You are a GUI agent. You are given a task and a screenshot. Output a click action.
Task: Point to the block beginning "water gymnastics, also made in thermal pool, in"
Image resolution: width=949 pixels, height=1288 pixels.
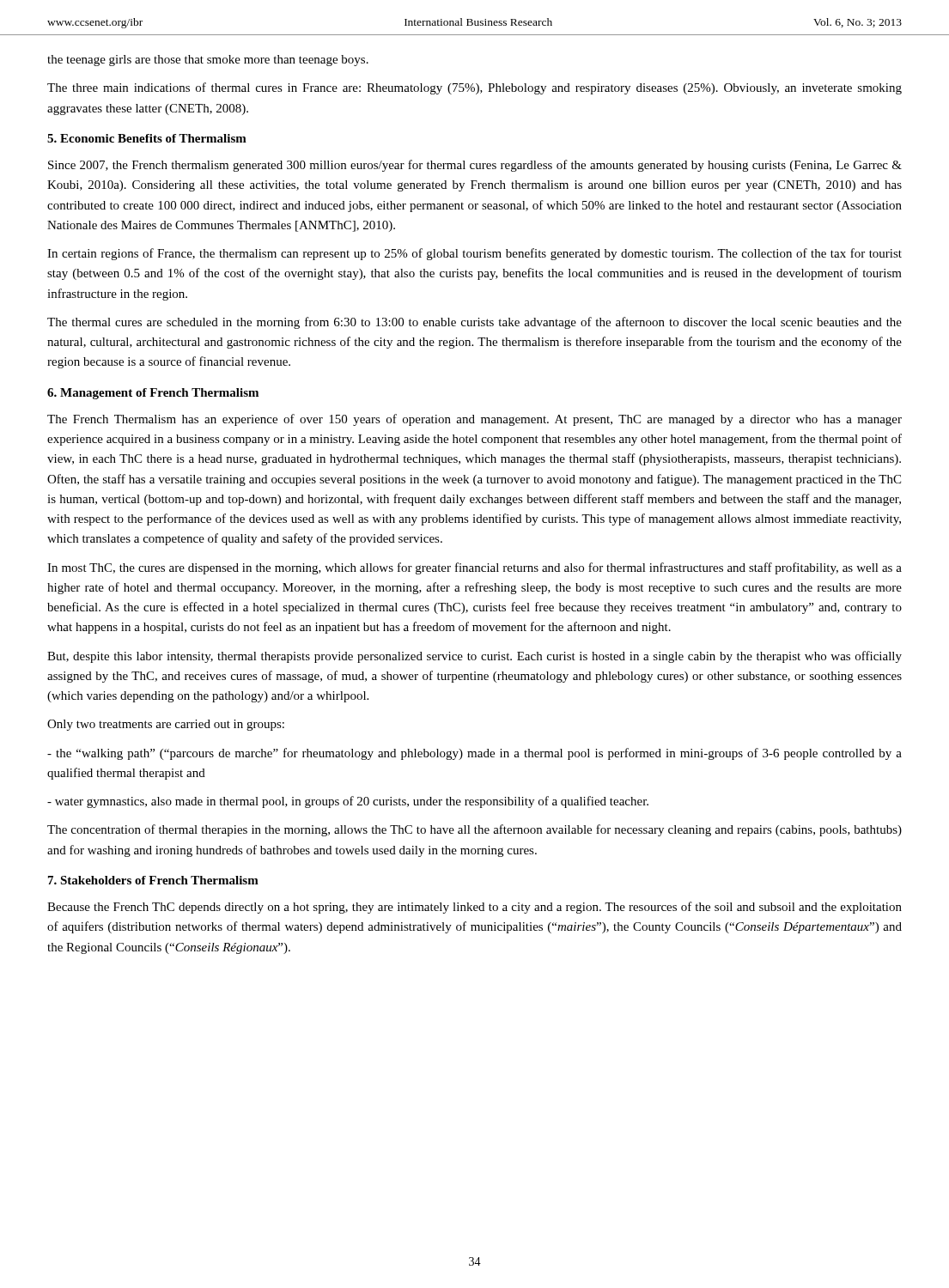coord(474,802)
